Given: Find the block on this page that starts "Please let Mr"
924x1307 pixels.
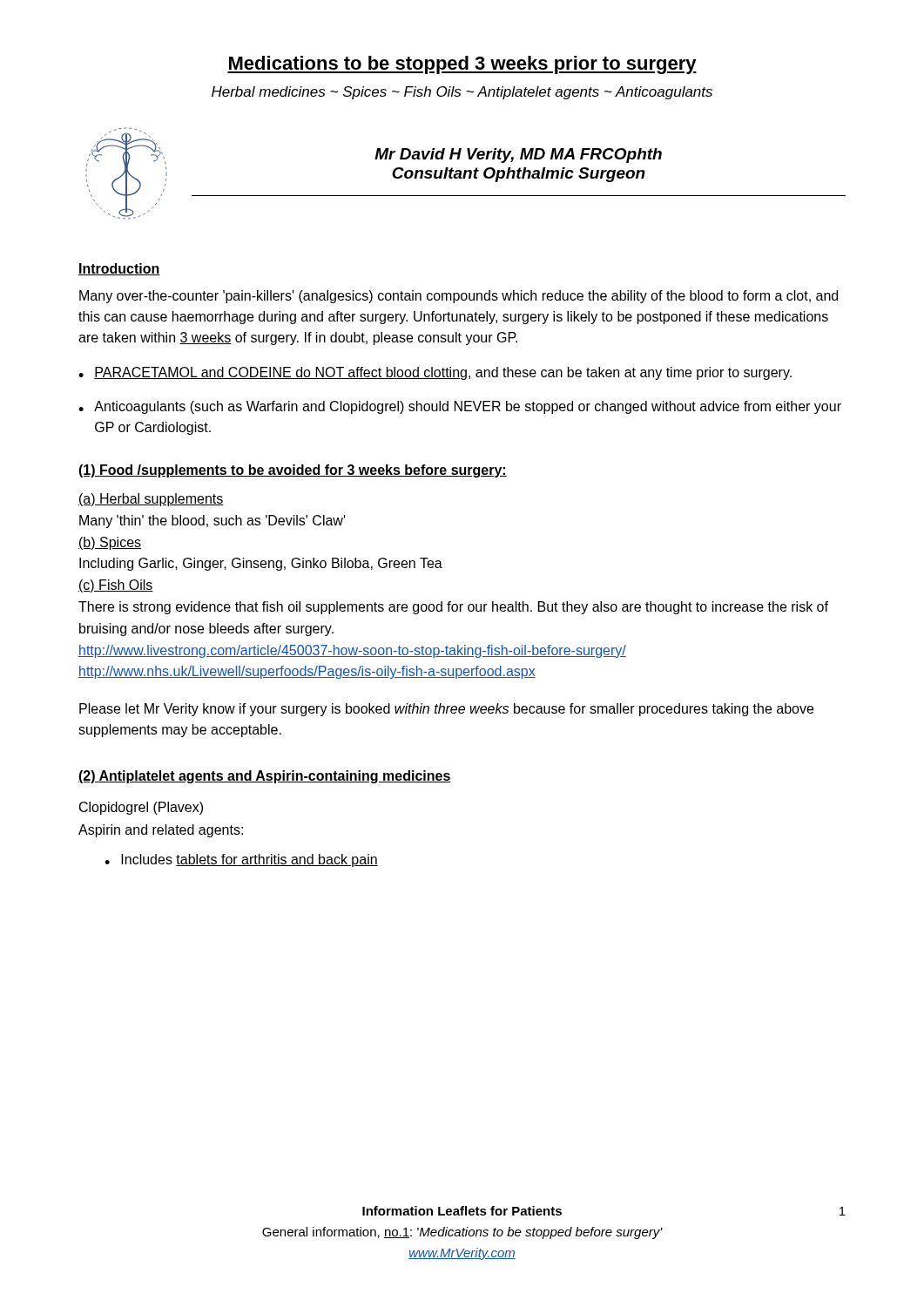Looking at the screenshot, I should point(446,719).
